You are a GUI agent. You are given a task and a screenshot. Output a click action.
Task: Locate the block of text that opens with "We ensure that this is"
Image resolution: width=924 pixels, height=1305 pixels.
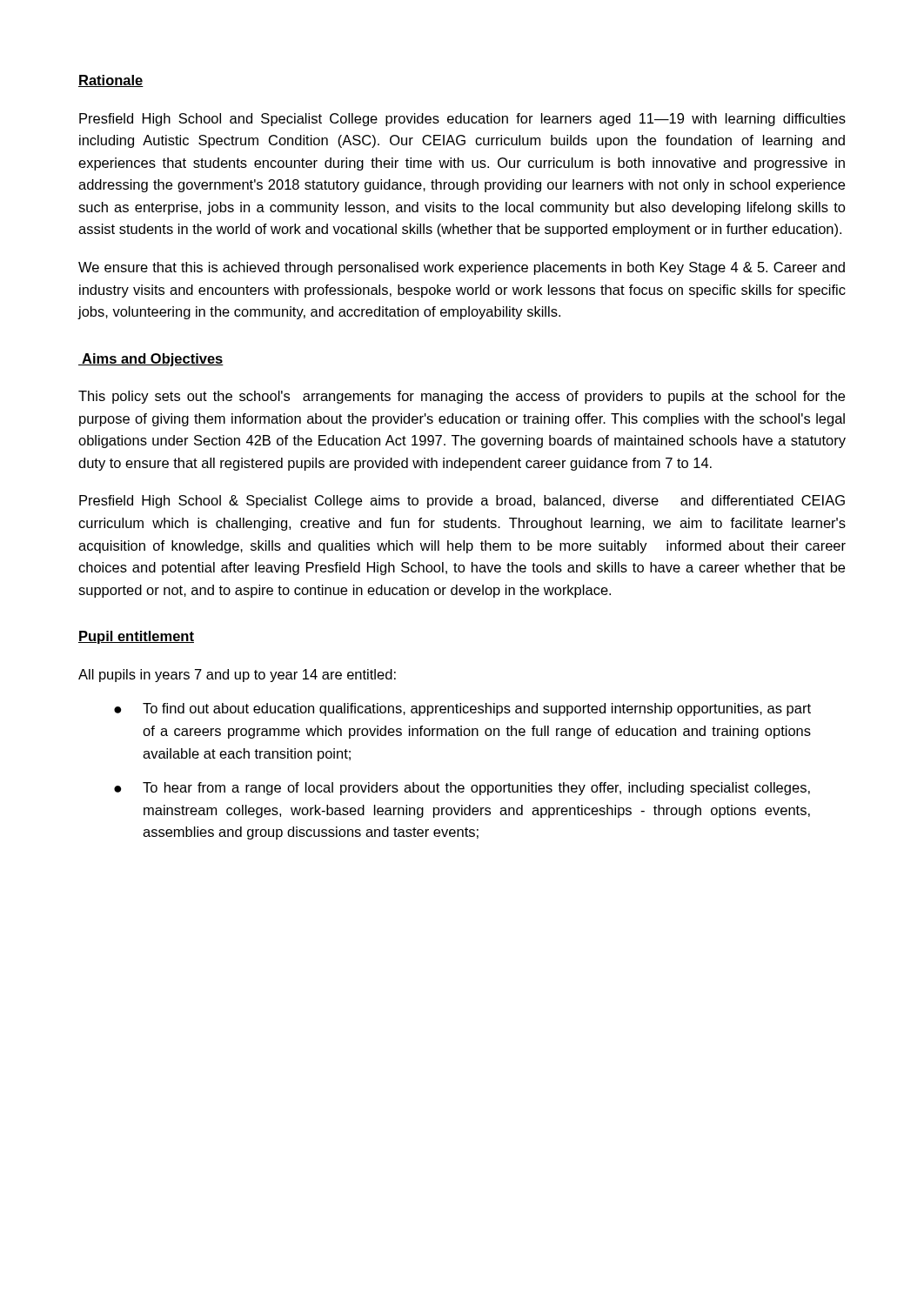click(x=462, y=289)
